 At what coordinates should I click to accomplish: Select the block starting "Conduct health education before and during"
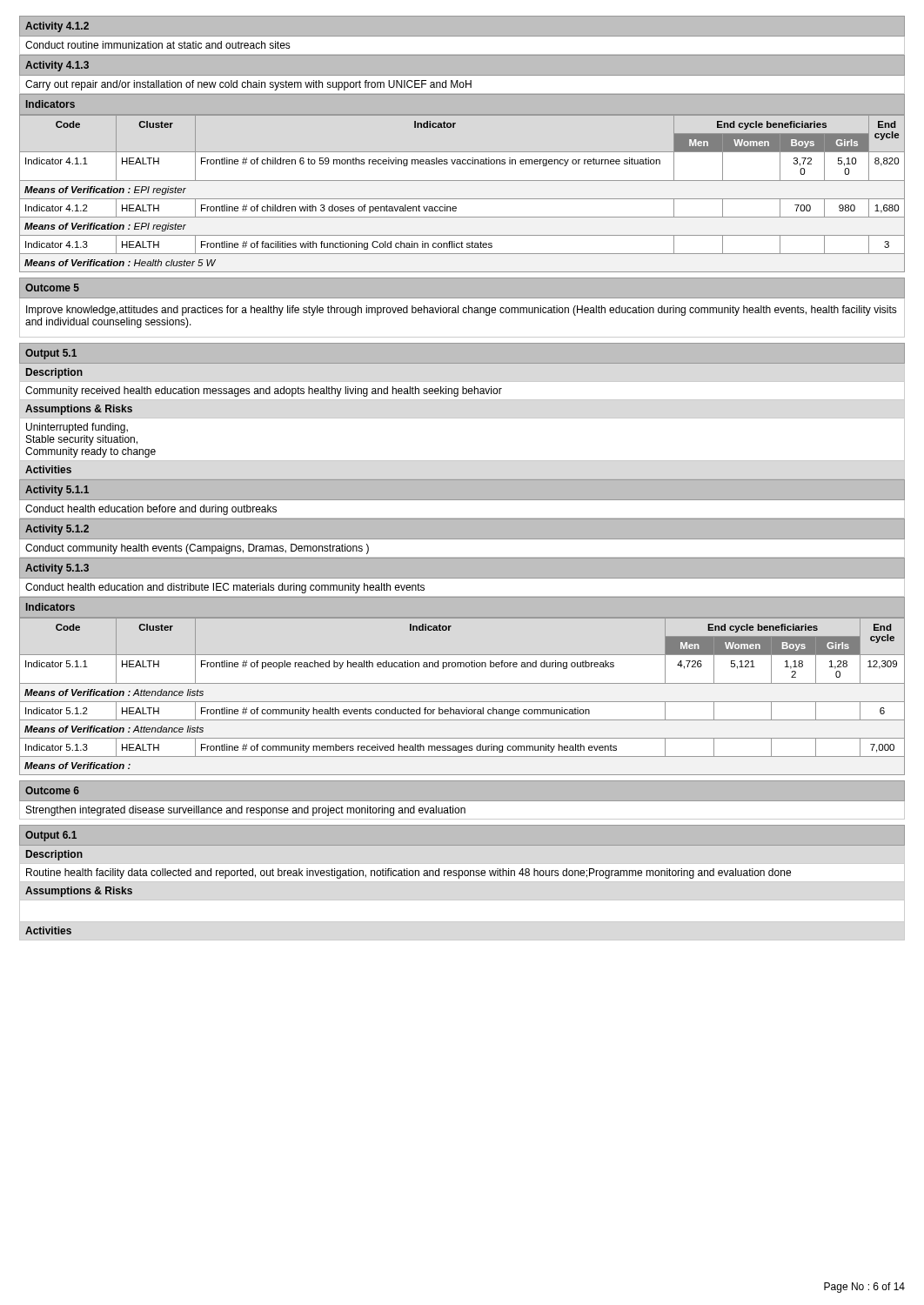click(151, 509)
